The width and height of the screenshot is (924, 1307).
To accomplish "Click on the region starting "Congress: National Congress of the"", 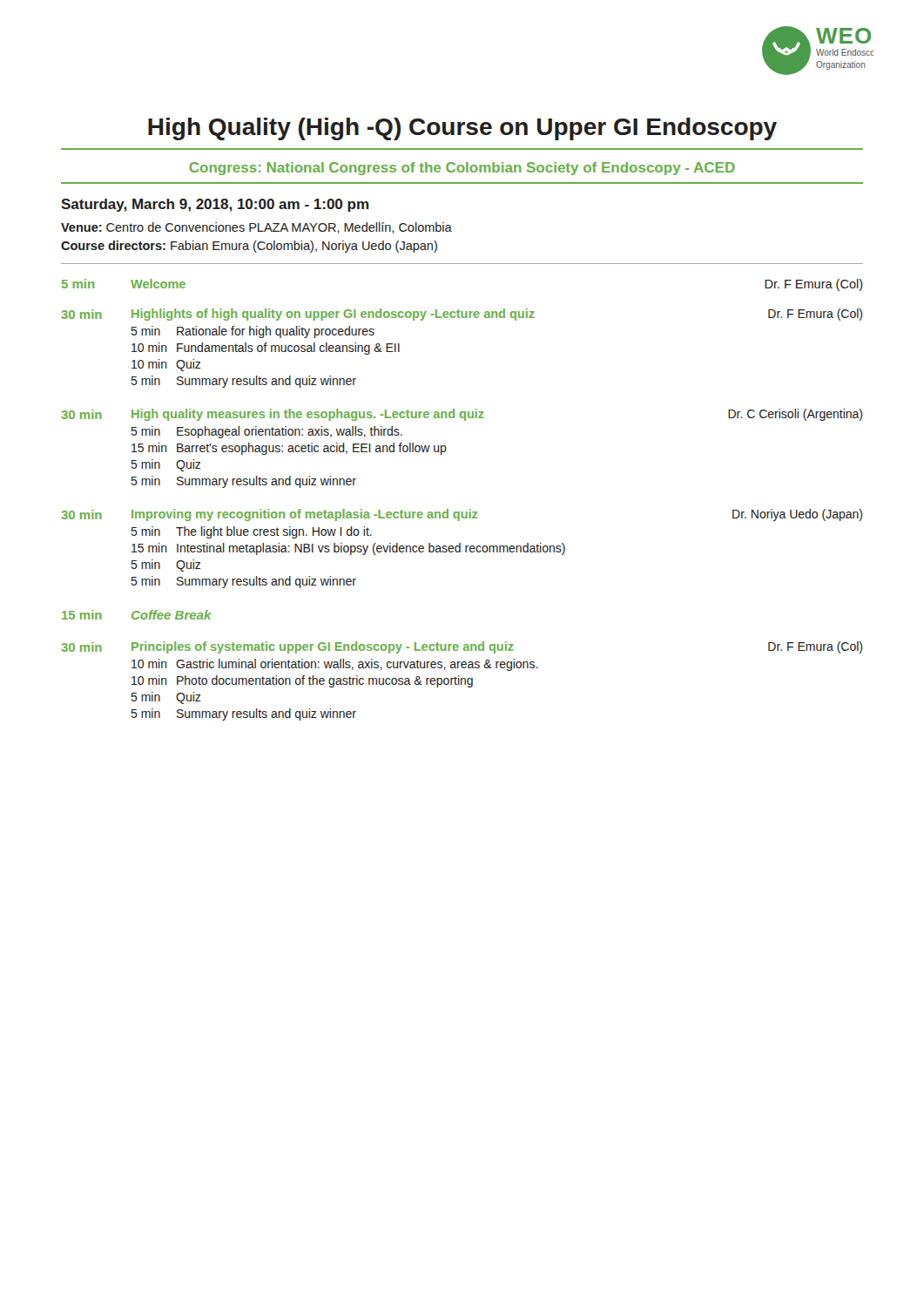I will point(462,168).
